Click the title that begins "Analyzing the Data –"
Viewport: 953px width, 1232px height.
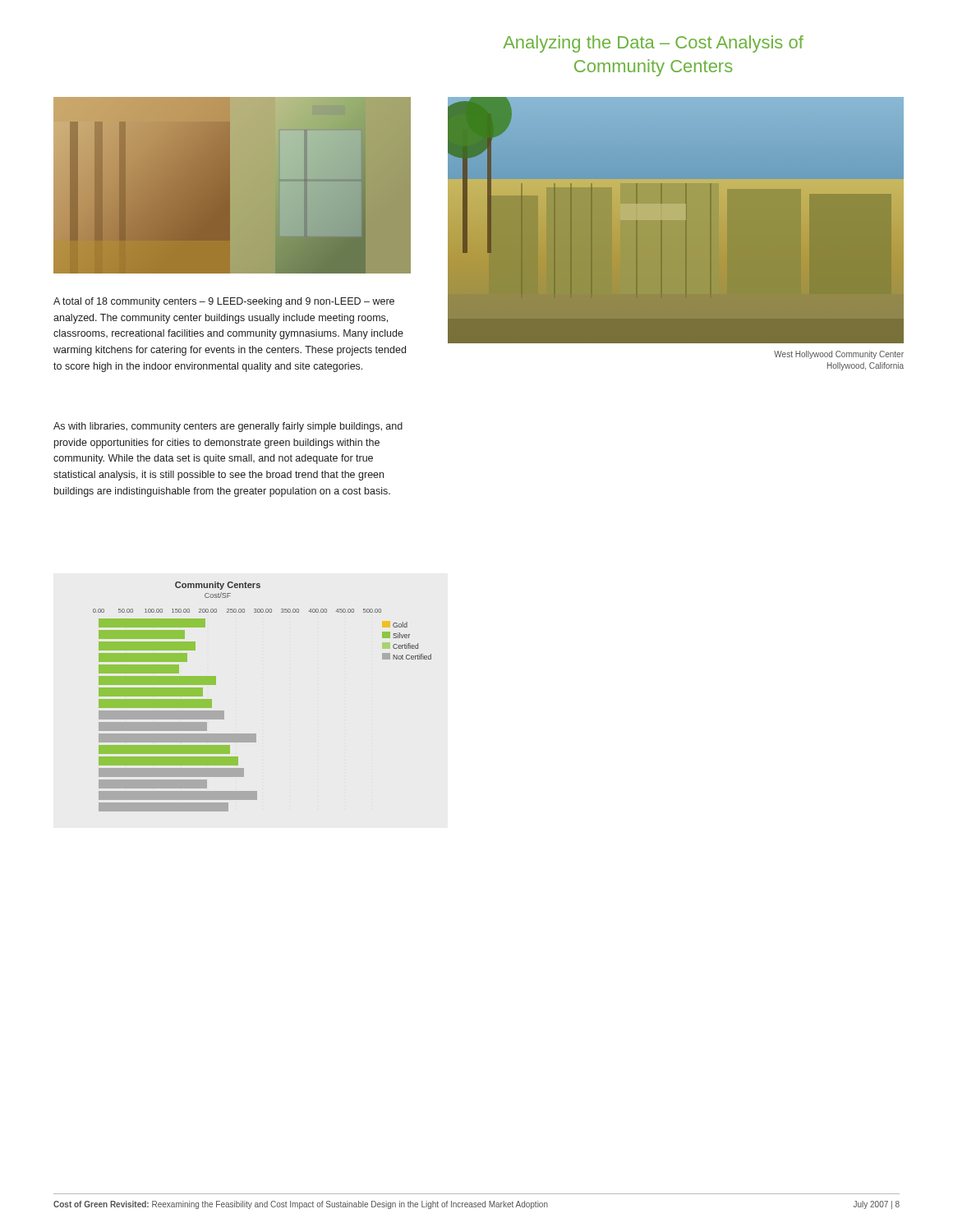[x=653, y=55]
